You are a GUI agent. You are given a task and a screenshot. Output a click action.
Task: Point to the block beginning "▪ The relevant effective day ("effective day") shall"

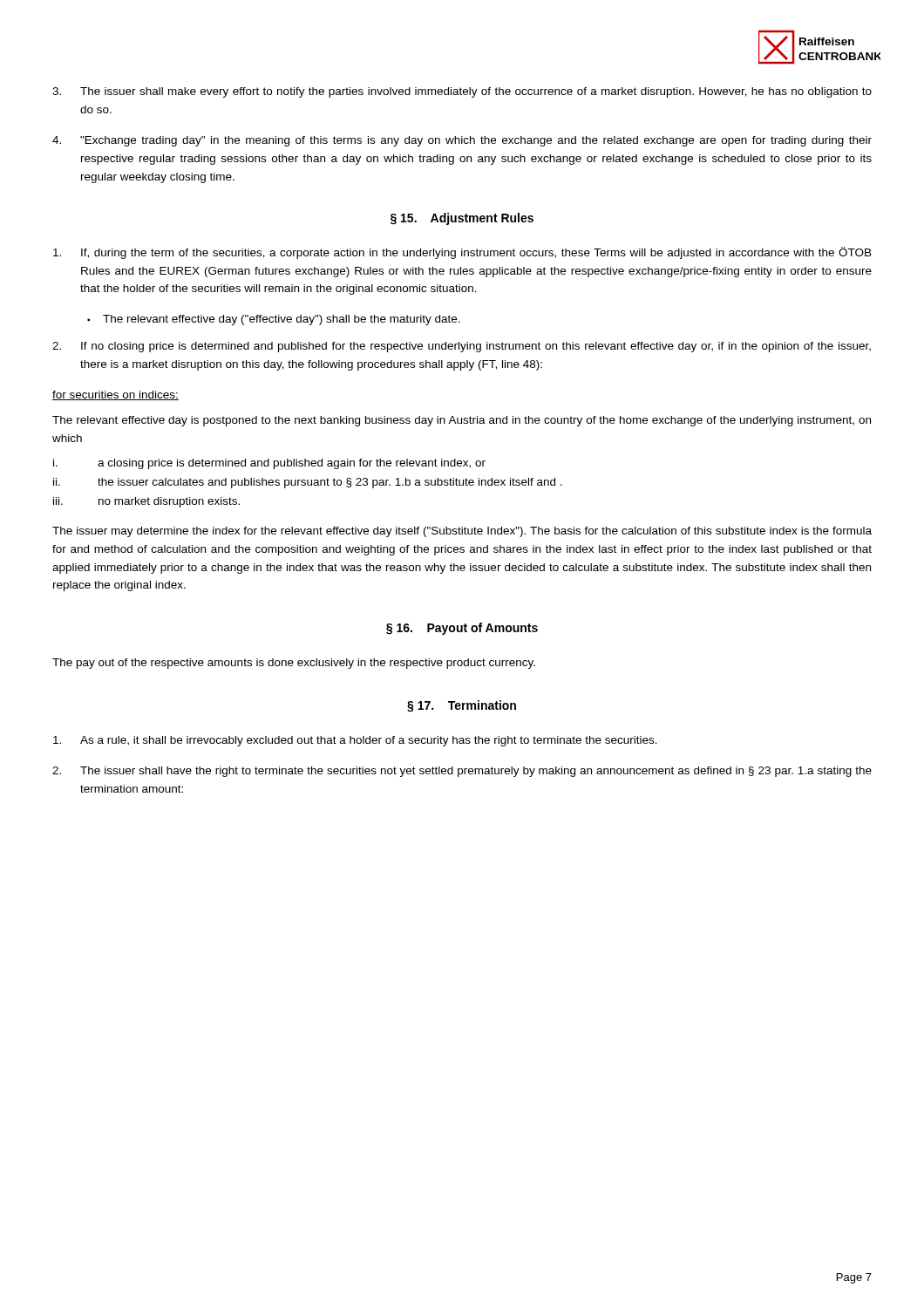click(274, 320)
